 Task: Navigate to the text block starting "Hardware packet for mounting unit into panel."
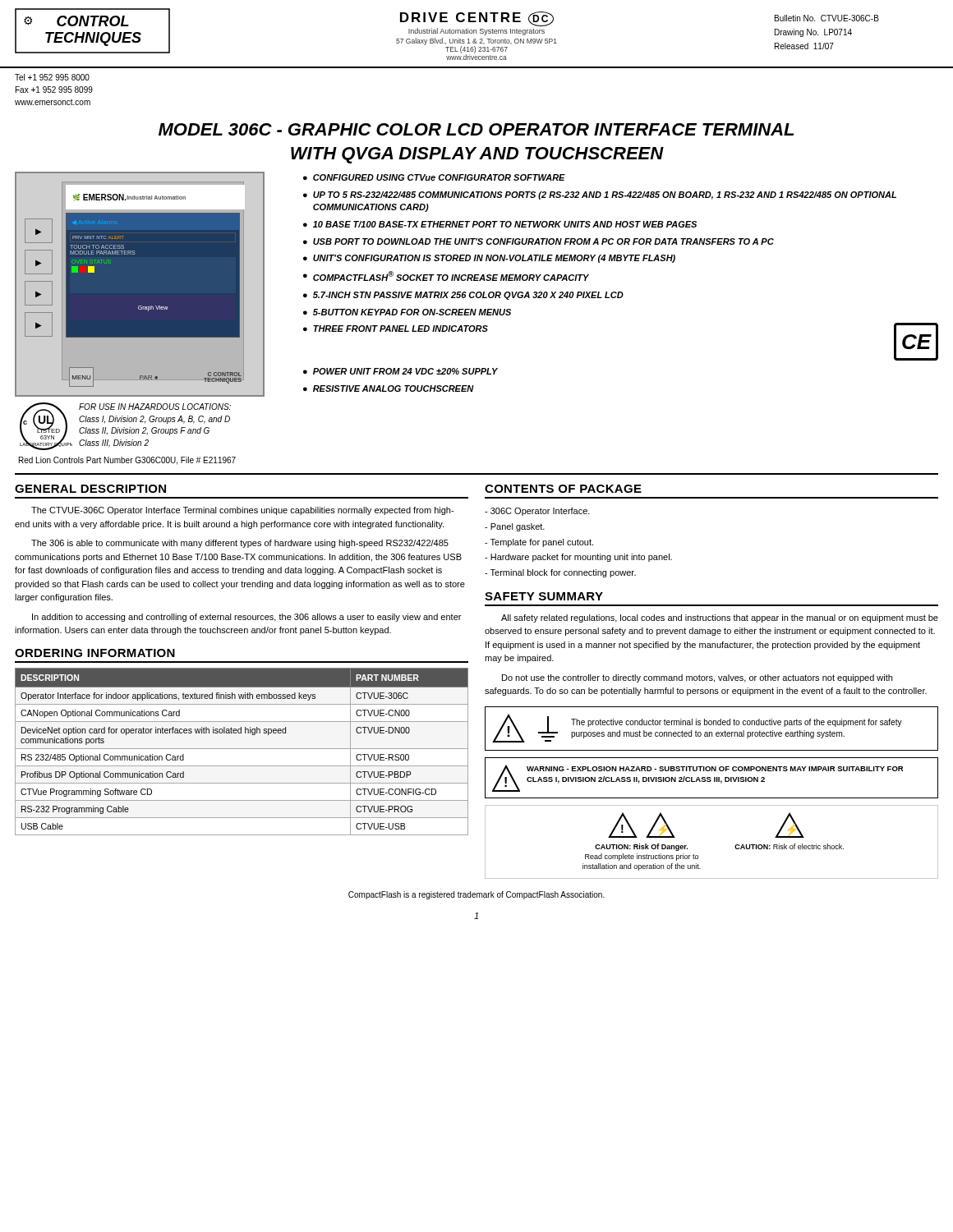[579, 557]
